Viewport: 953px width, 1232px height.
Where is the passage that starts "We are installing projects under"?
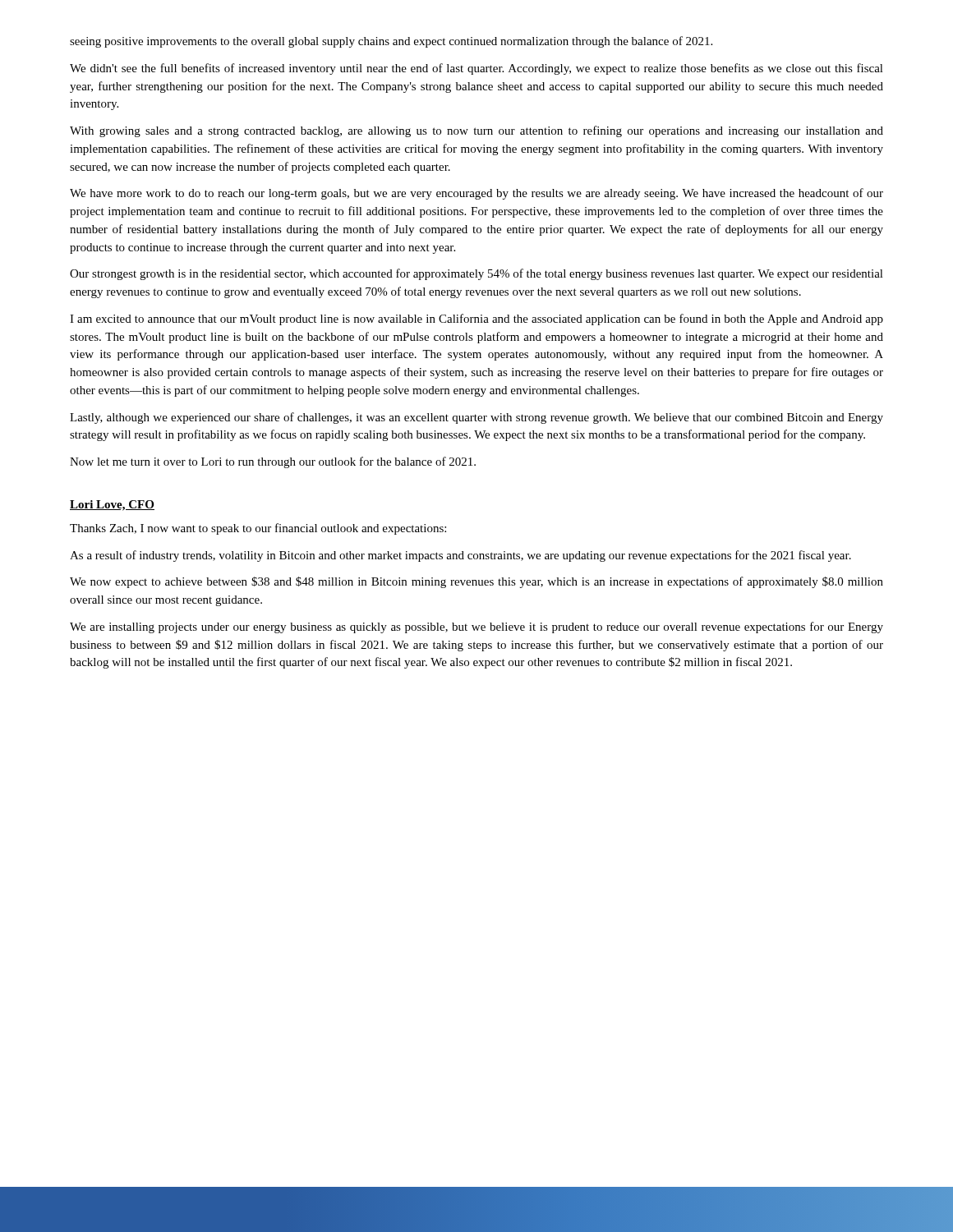coord(476,644)
